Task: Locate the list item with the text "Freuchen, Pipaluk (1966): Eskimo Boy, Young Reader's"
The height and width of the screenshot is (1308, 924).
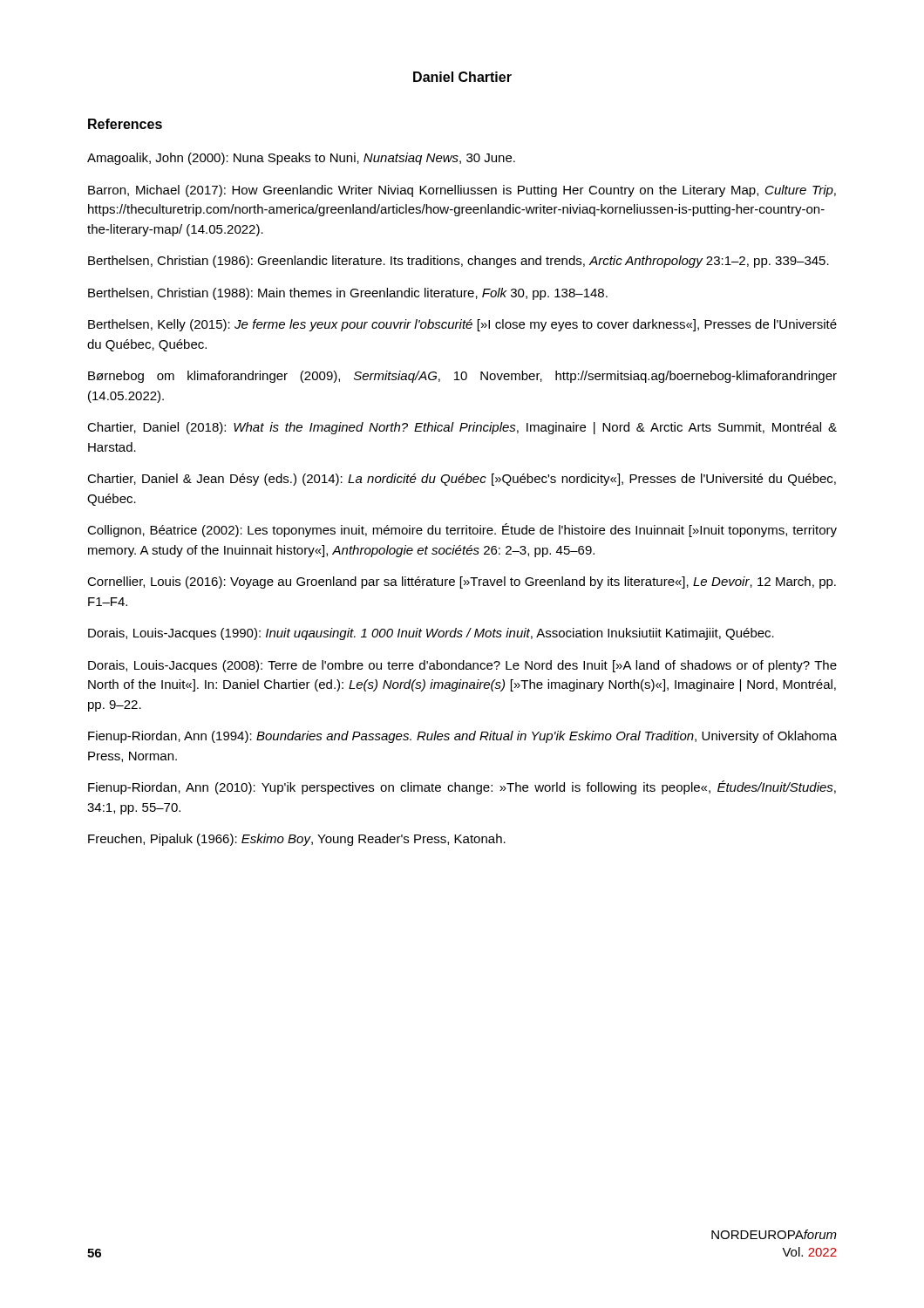Action: tap(297, 838)
